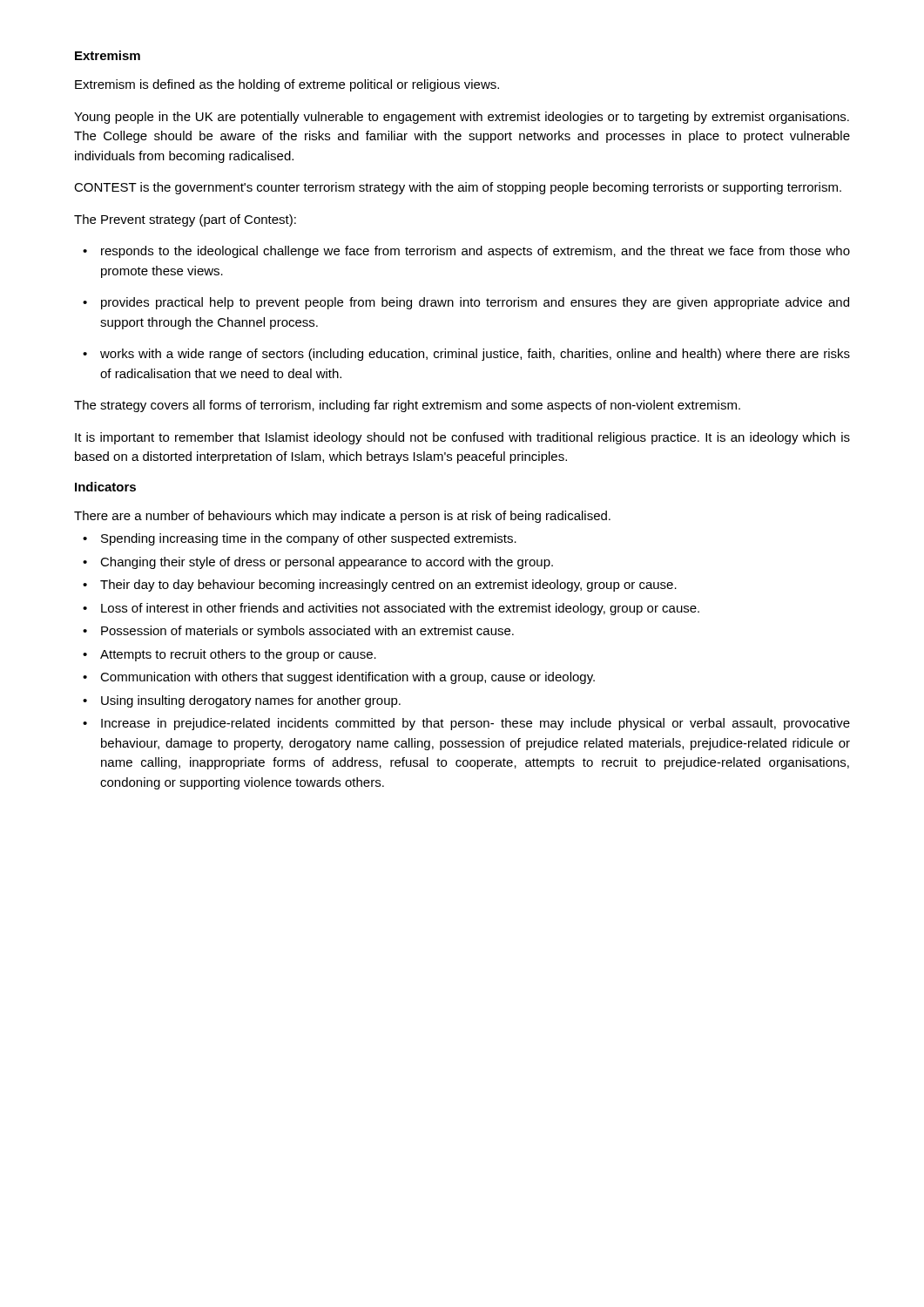
Task: Click the passage that begins "Spending increasing time in the company of other"
Action: click(309, 538)
